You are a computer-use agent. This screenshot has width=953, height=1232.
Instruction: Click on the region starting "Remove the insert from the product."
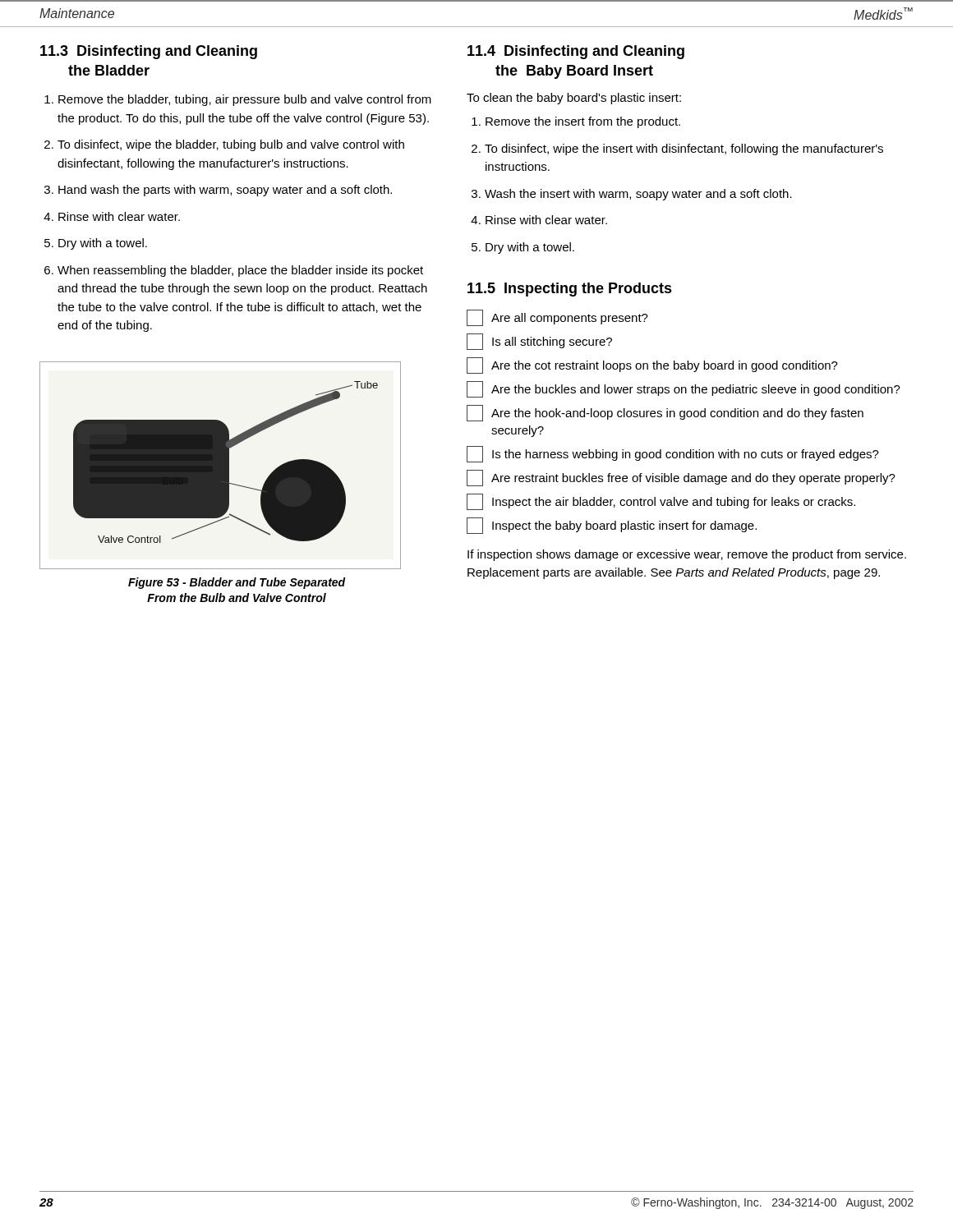[583, 121]
